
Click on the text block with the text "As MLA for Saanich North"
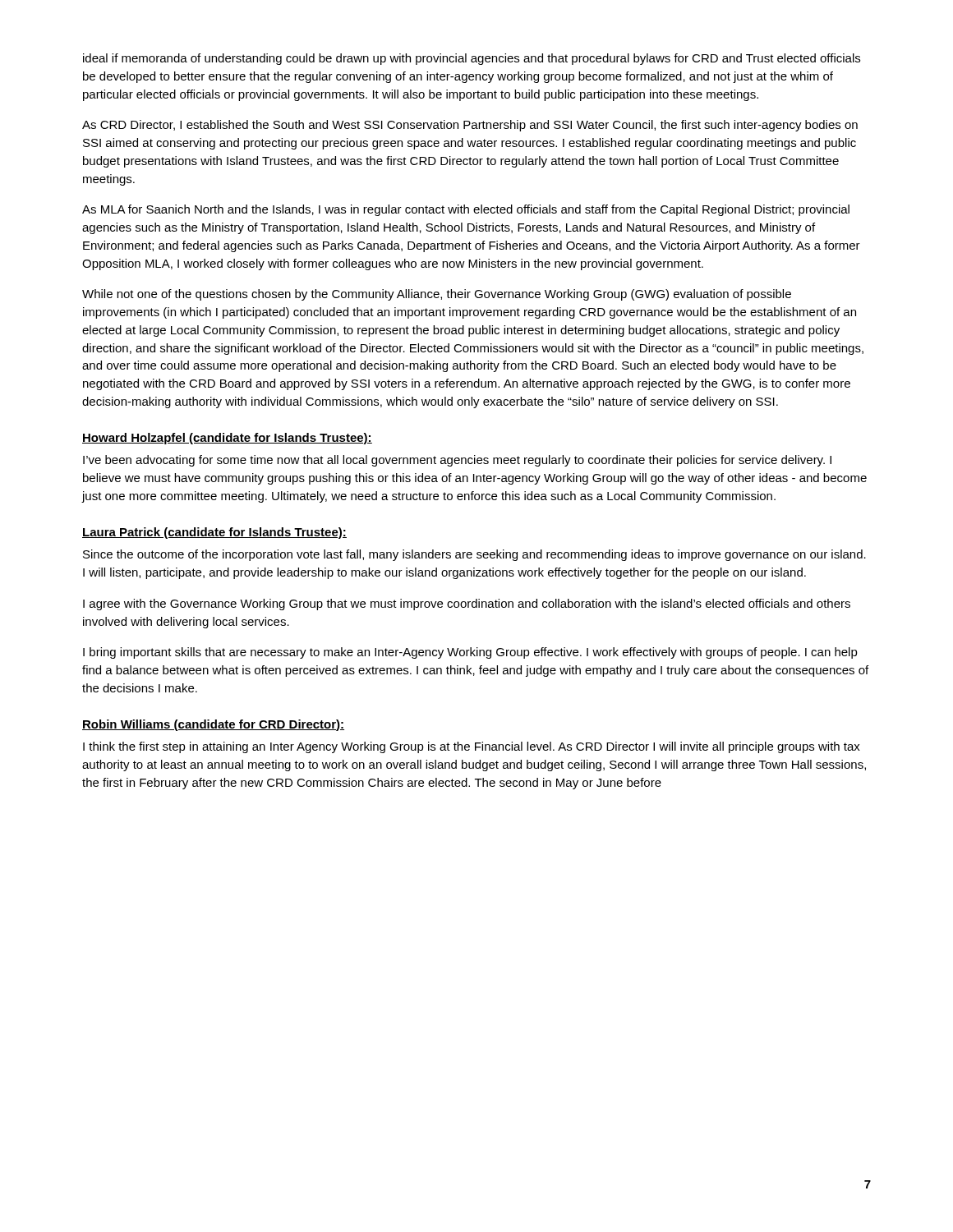(x=471, y=236)
